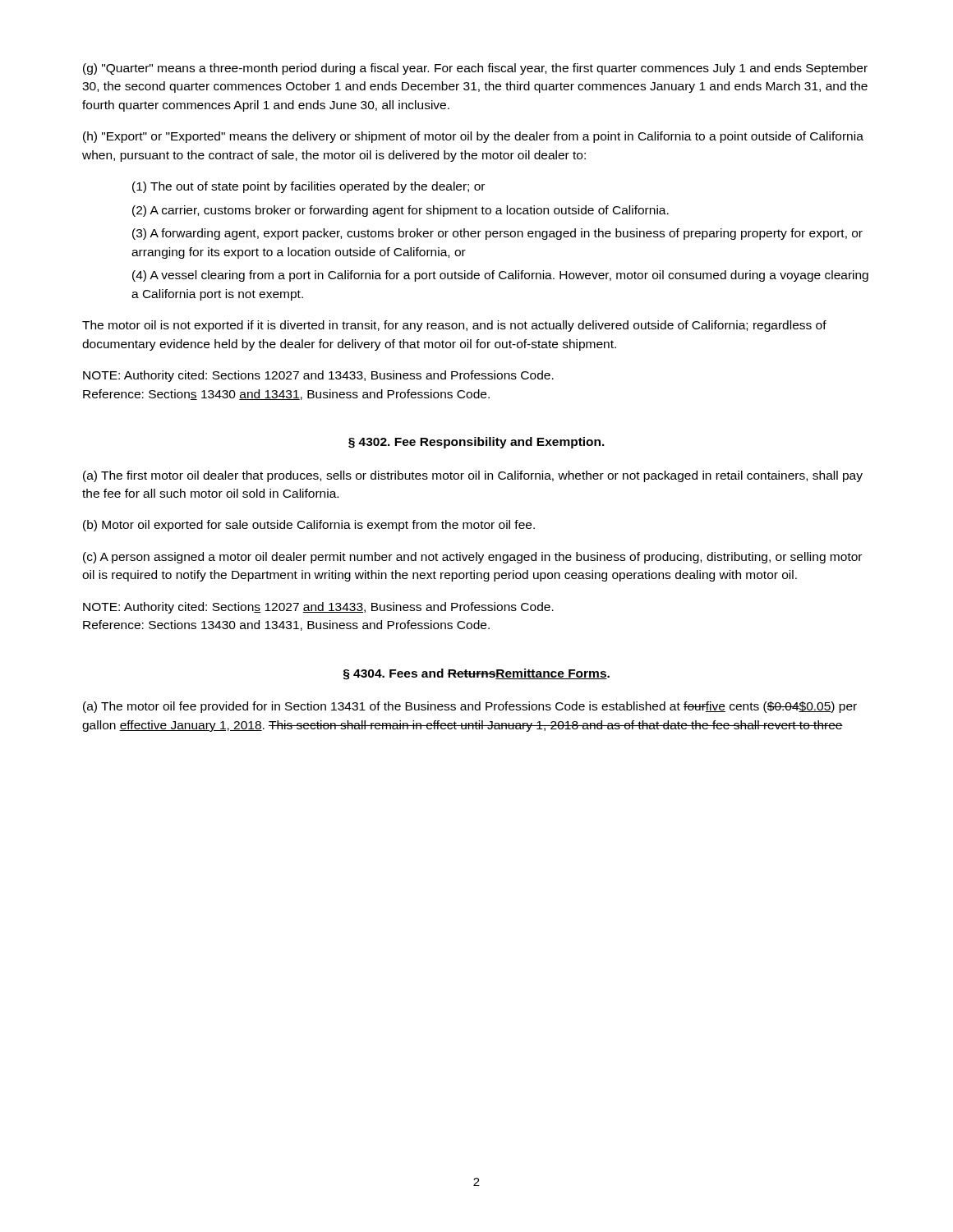This screenshot has height=1232, width=953.
Task: Find "§ 4304. Fees and ReturnsRemittance Forms." on this page
Action: pyautogui.click(x=476, y=673)
